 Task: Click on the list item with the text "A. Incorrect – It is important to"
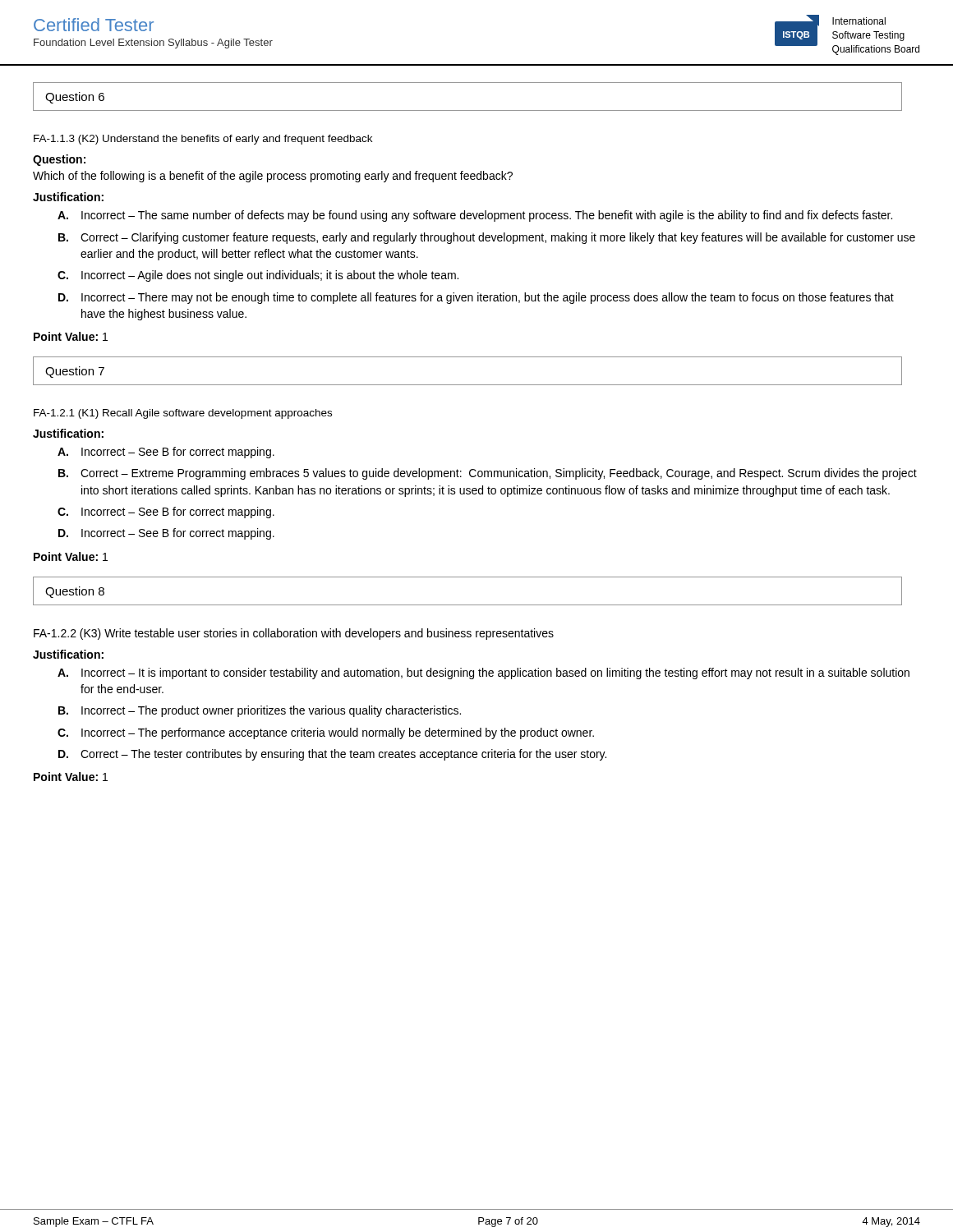489,681
